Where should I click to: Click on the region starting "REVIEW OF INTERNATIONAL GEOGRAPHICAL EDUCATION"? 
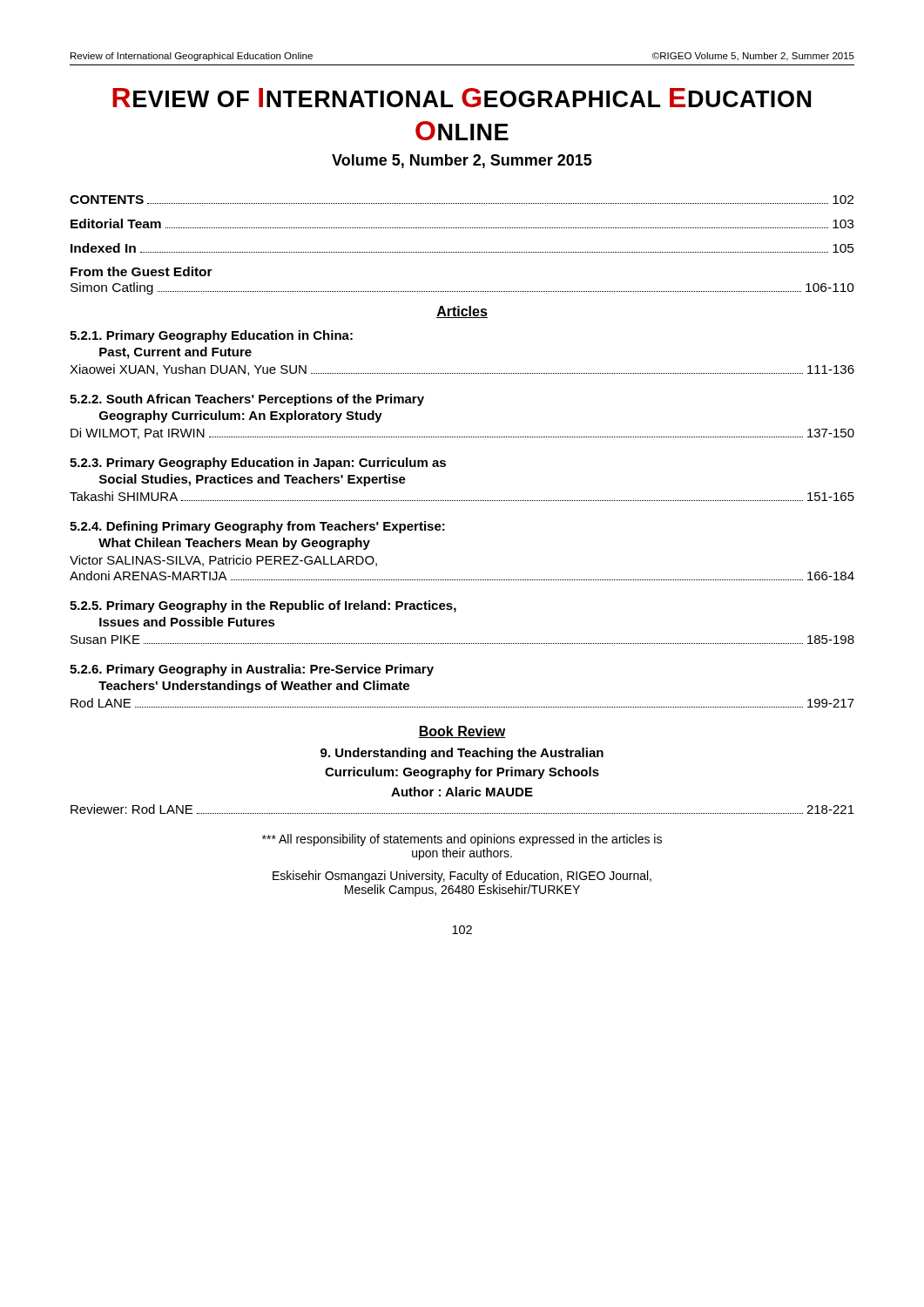coord(462,125)
